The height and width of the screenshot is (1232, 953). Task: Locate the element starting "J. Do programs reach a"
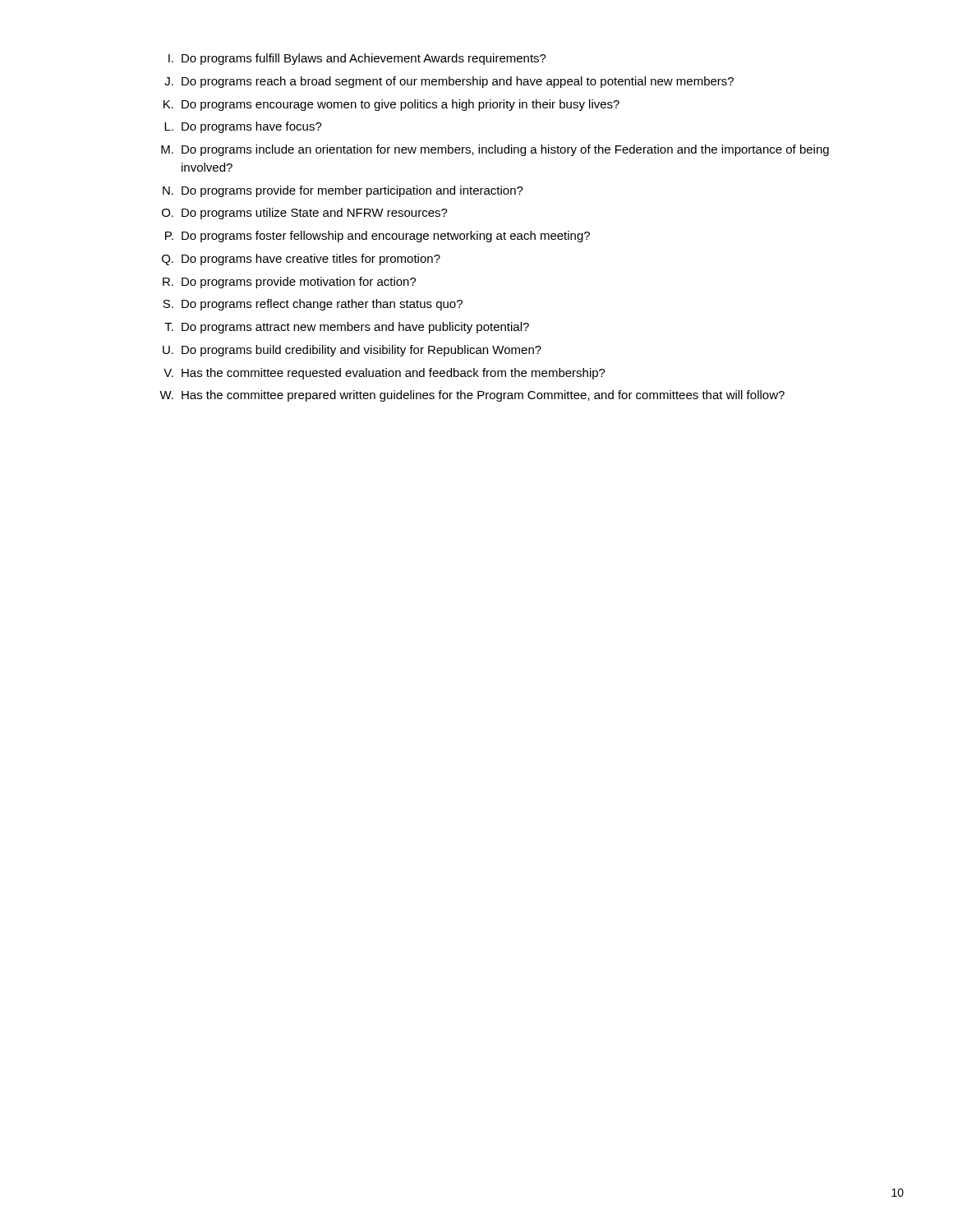click(x=501, y=81)
